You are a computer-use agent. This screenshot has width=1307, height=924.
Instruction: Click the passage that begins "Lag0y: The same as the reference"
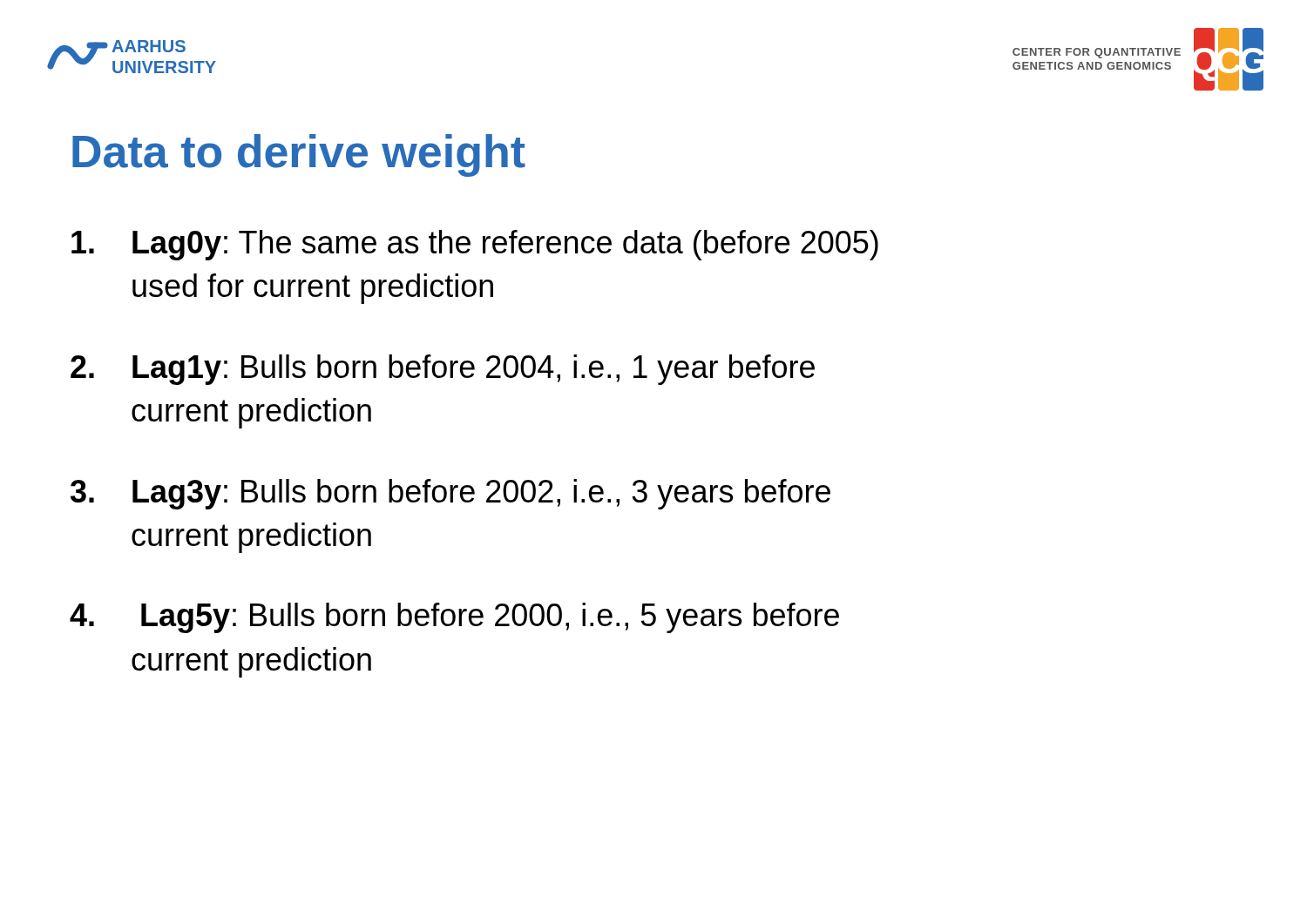tap(475, 265)
